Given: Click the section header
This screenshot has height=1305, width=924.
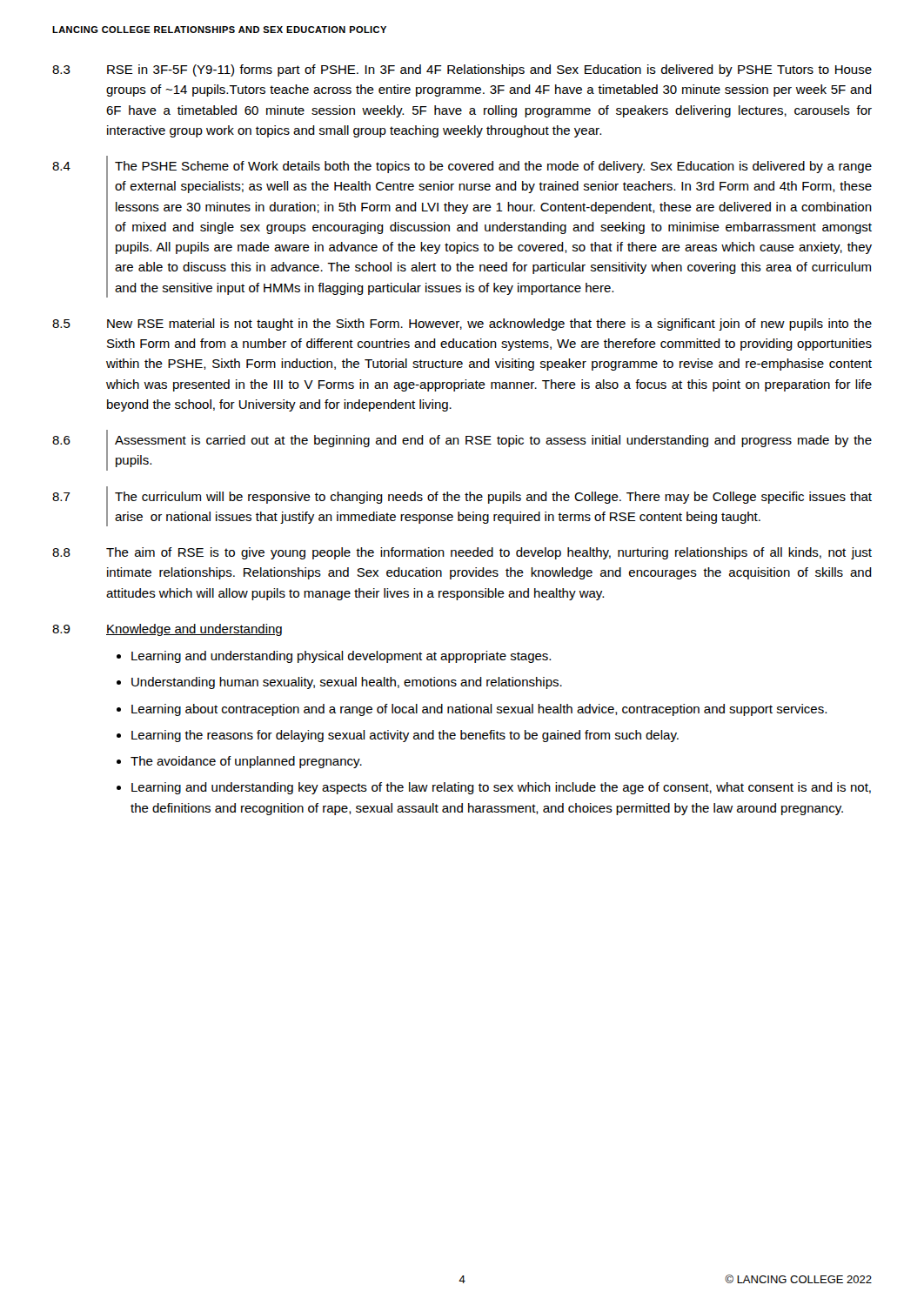Looking at the screenshot, I should pyautogui.click(x=462, y=628).
